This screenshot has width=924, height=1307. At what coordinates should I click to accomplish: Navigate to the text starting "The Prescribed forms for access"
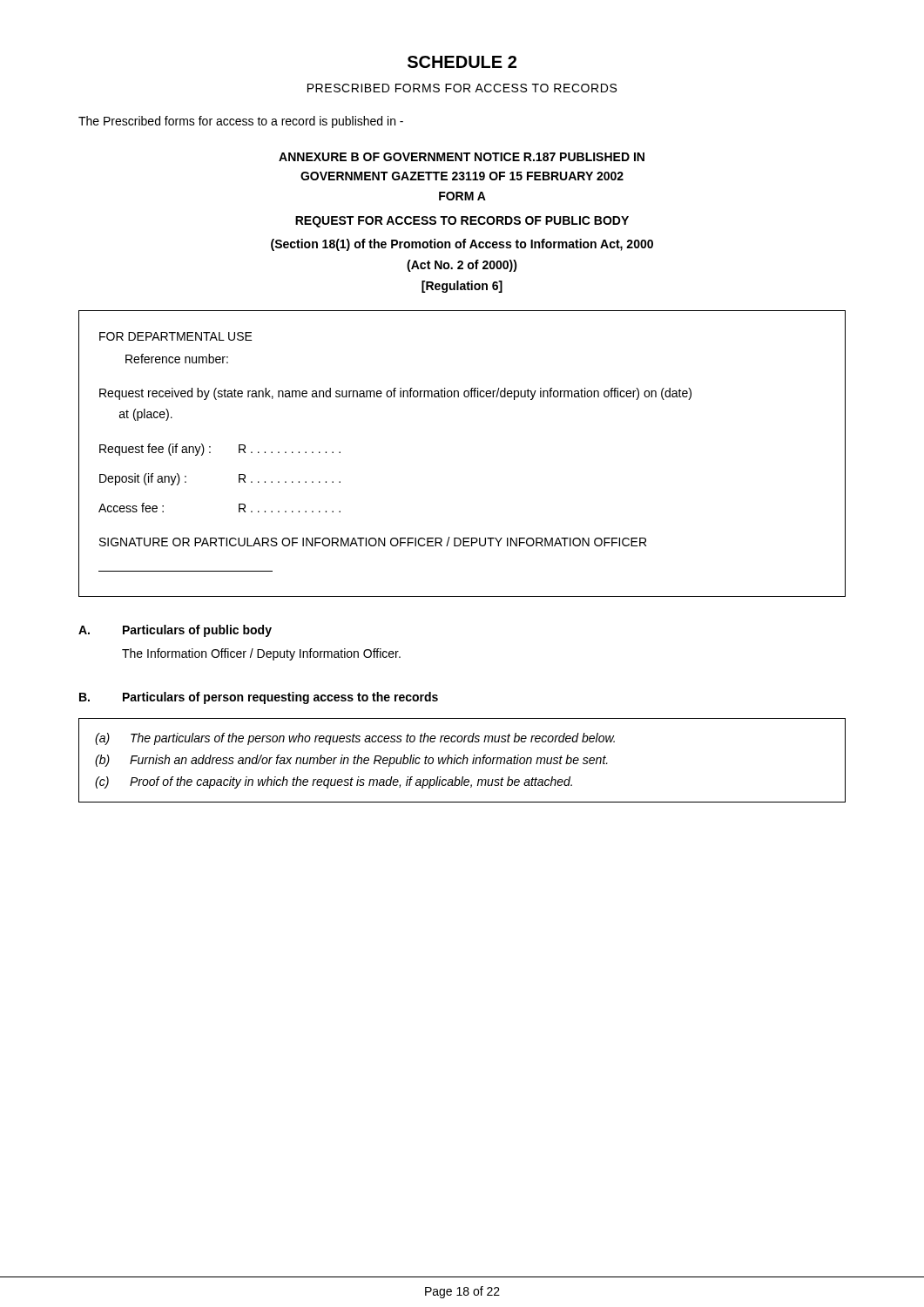coord(241,121)
